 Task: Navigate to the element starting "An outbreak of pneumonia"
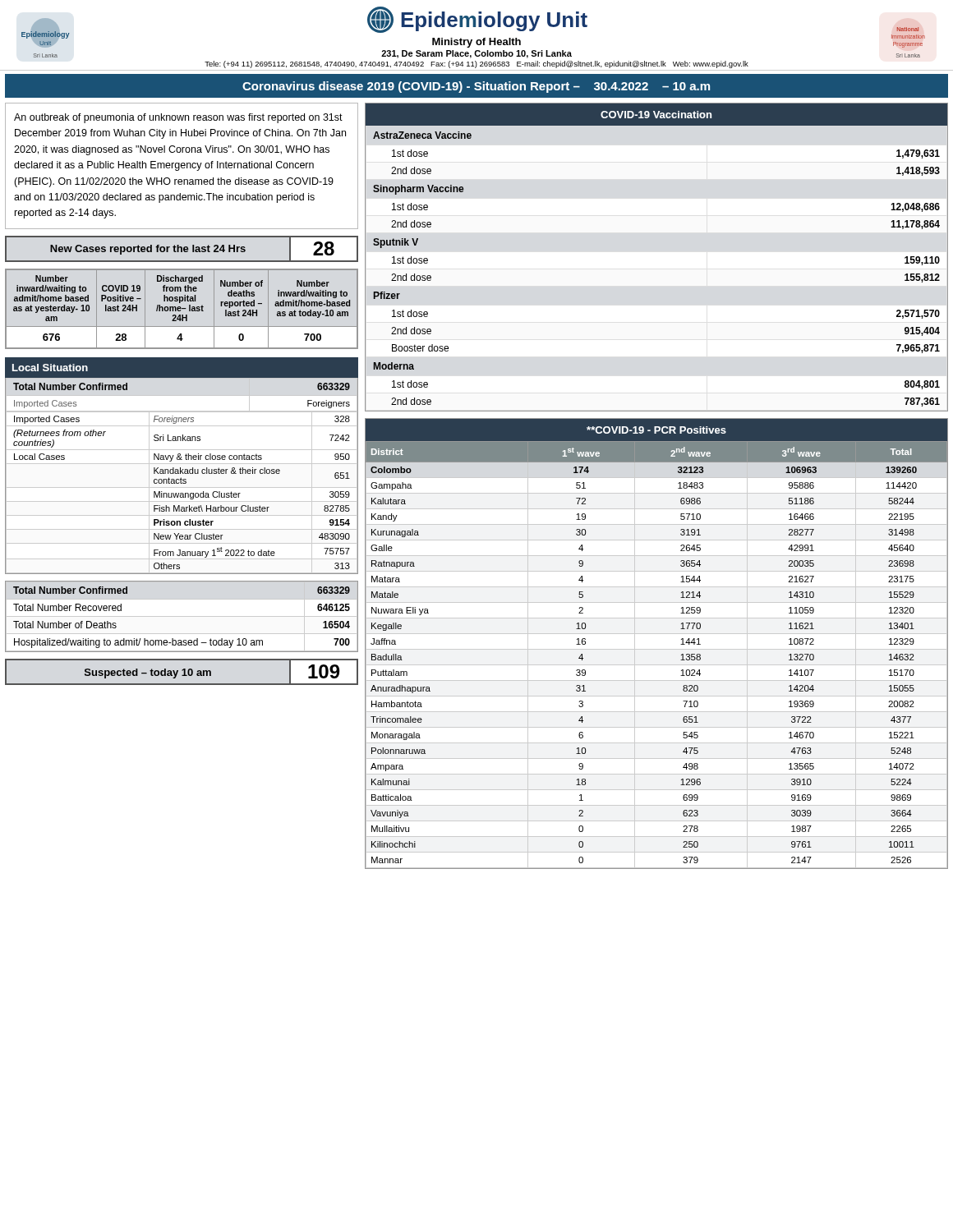(x=180, y=165)
